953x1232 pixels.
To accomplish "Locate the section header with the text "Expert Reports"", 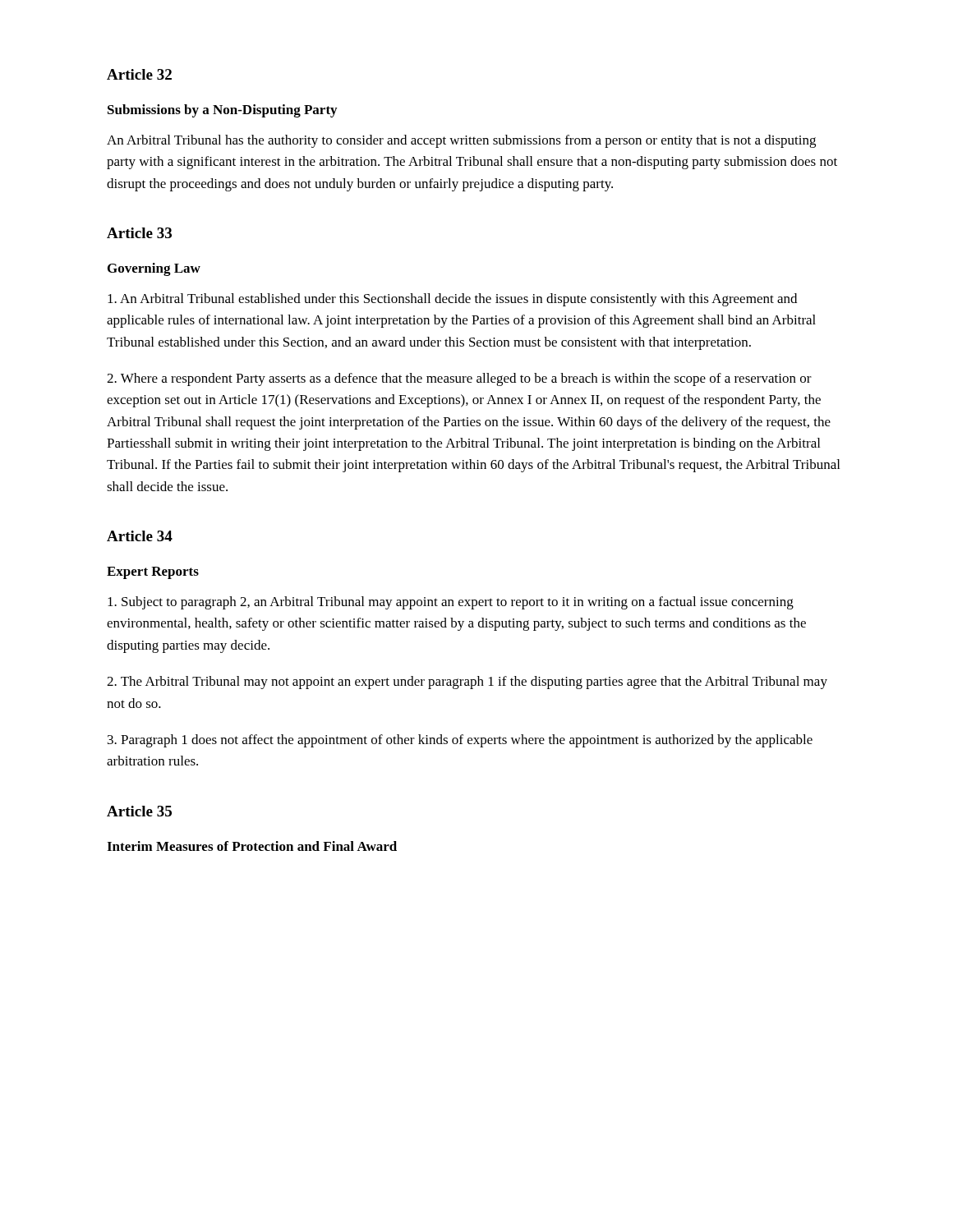I will 153,571.
